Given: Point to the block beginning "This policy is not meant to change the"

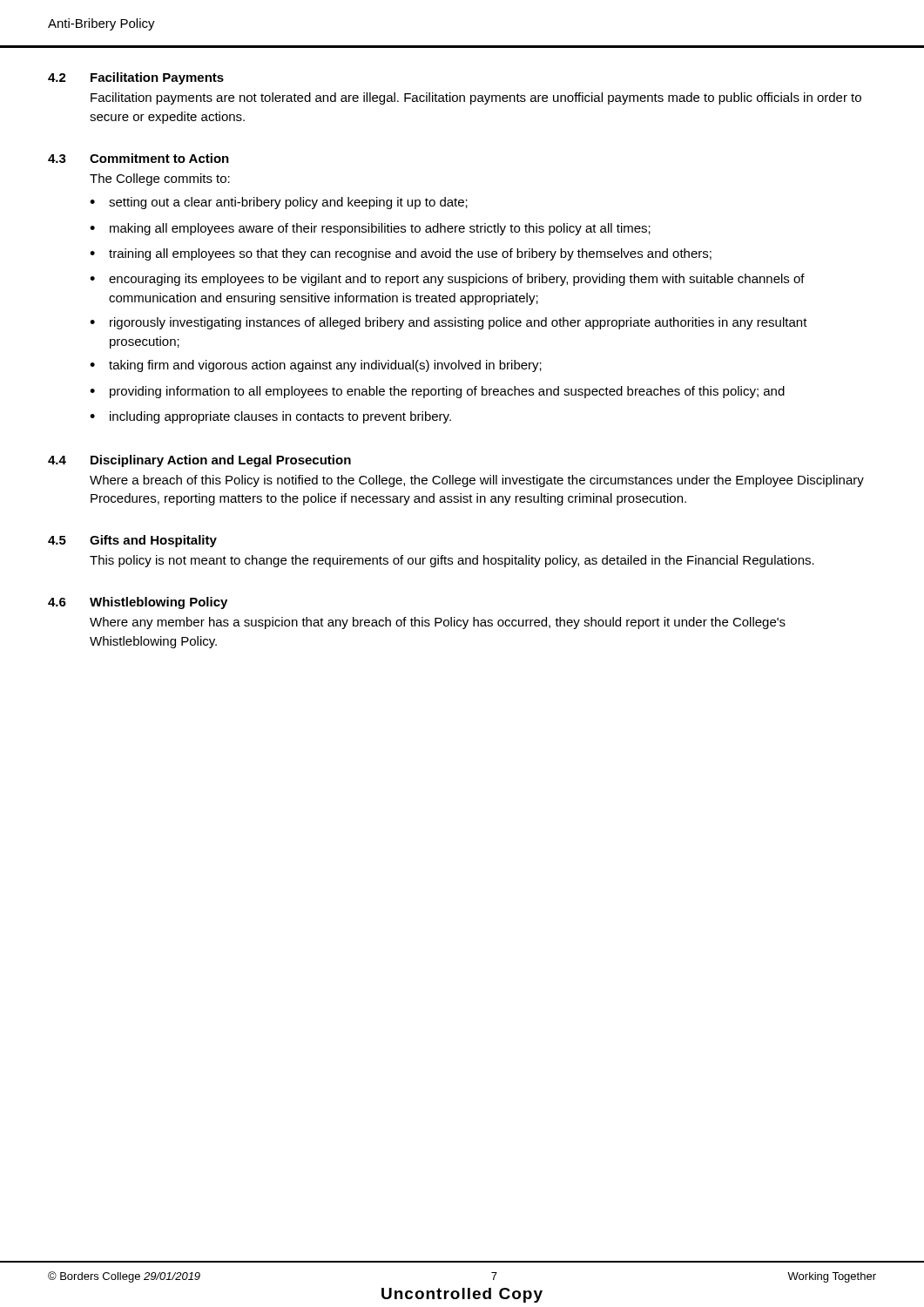Looking at the screenshot, I should click(x=452, y=560).
